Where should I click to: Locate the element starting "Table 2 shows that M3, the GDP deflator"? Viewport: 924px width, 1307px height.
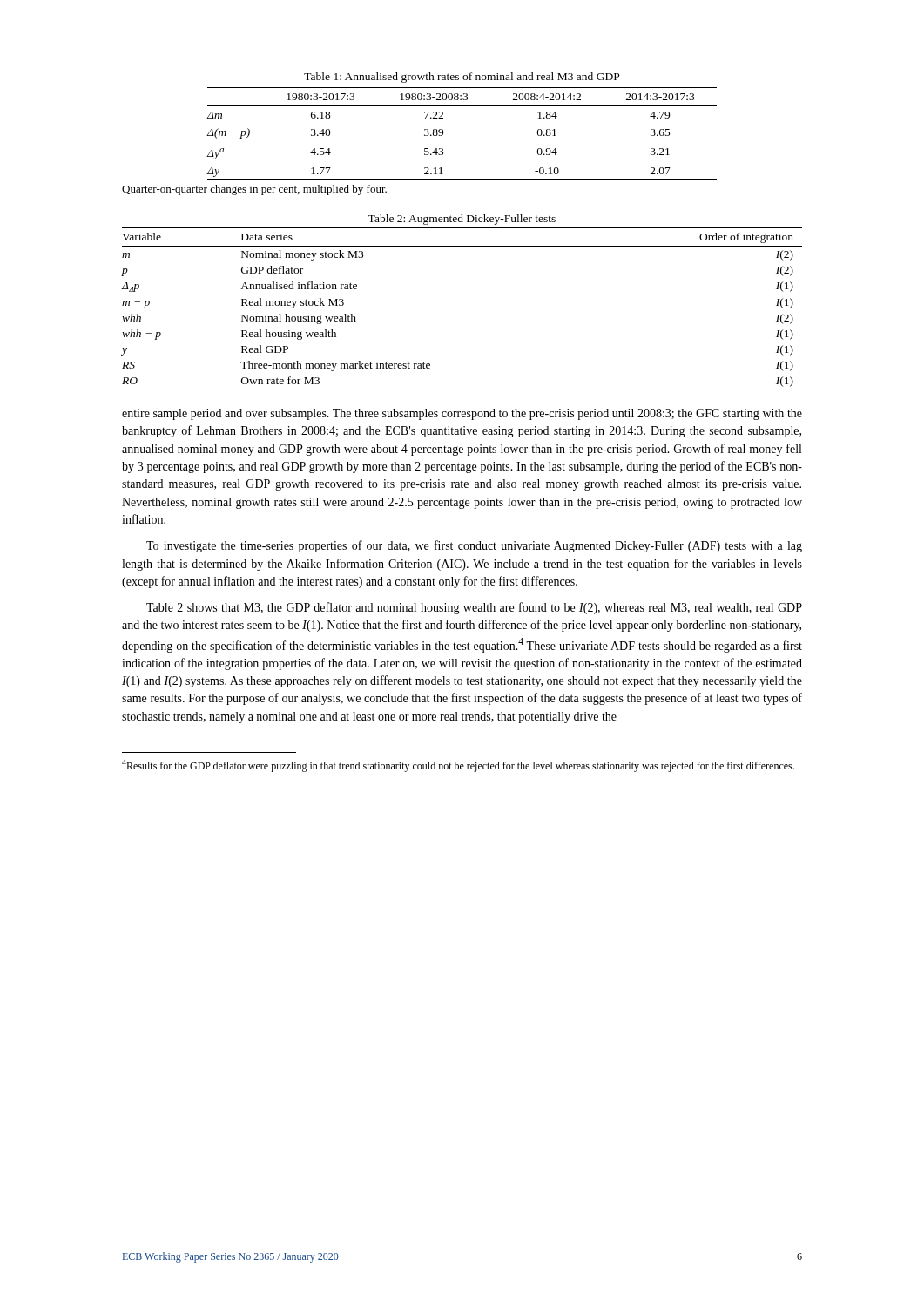462,662
